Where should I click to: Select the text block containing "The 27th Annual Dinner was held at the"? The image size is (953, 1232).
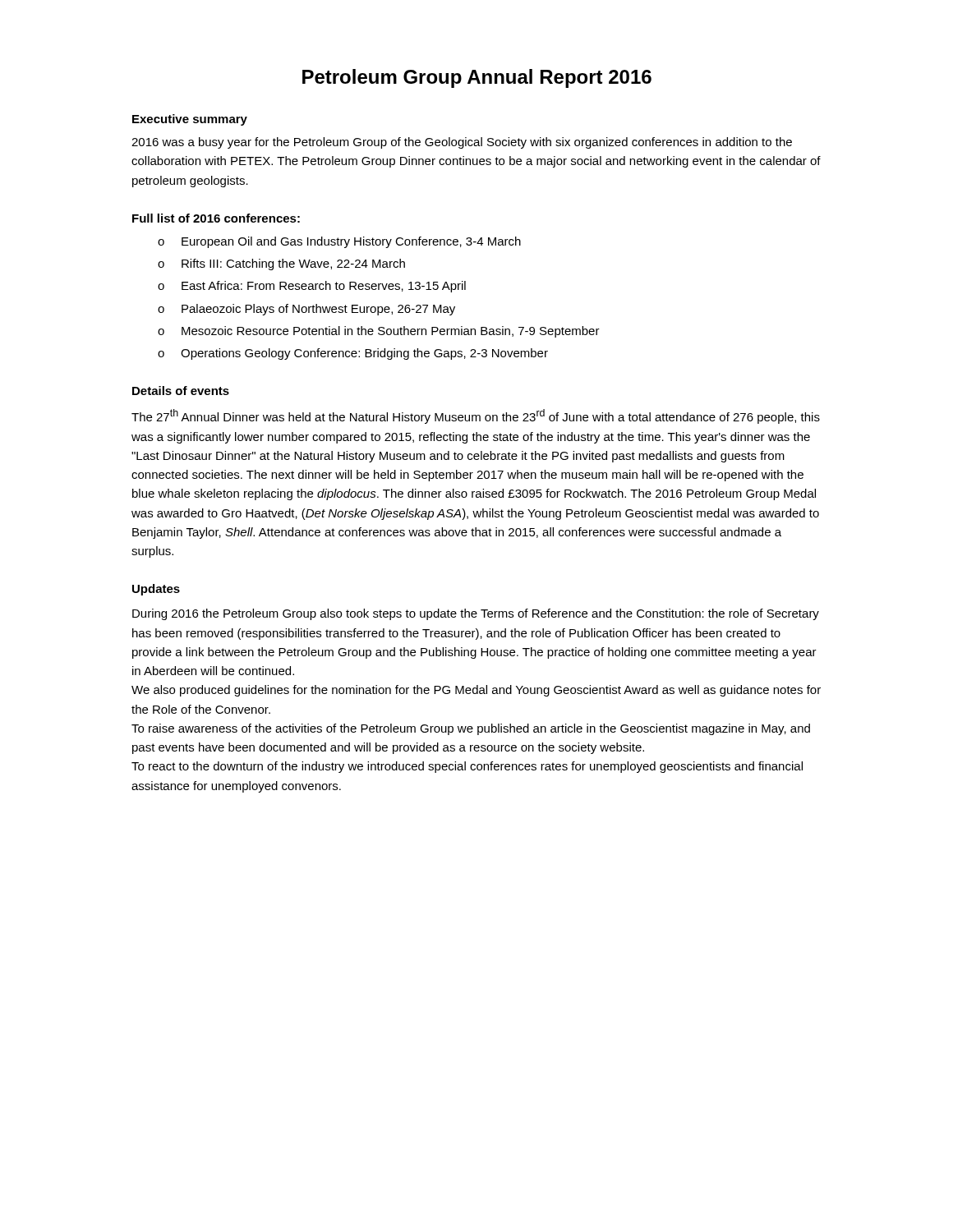pos(476,483)
